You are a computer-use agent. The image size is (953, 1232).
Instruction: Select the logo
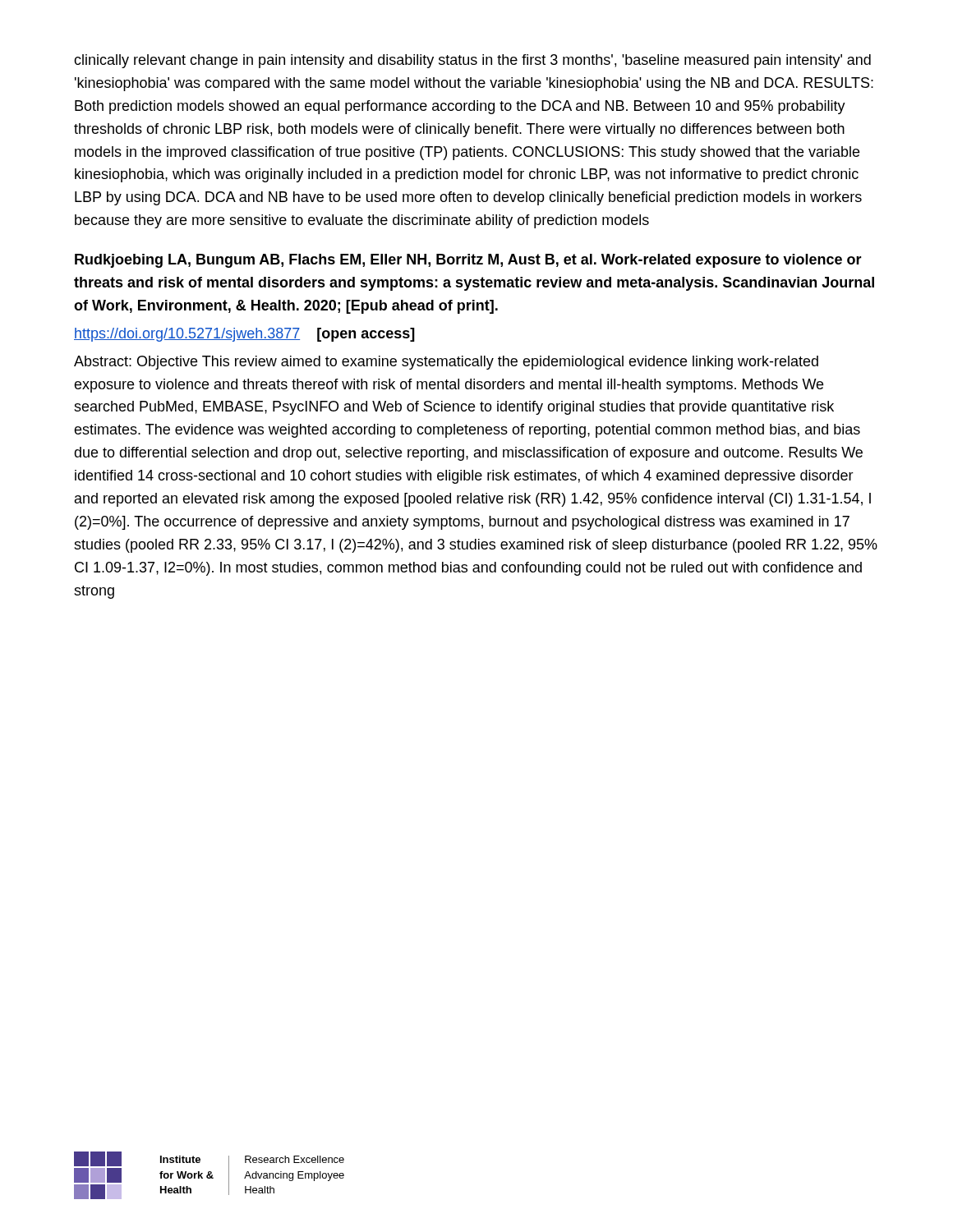[x=111, y=1175]
